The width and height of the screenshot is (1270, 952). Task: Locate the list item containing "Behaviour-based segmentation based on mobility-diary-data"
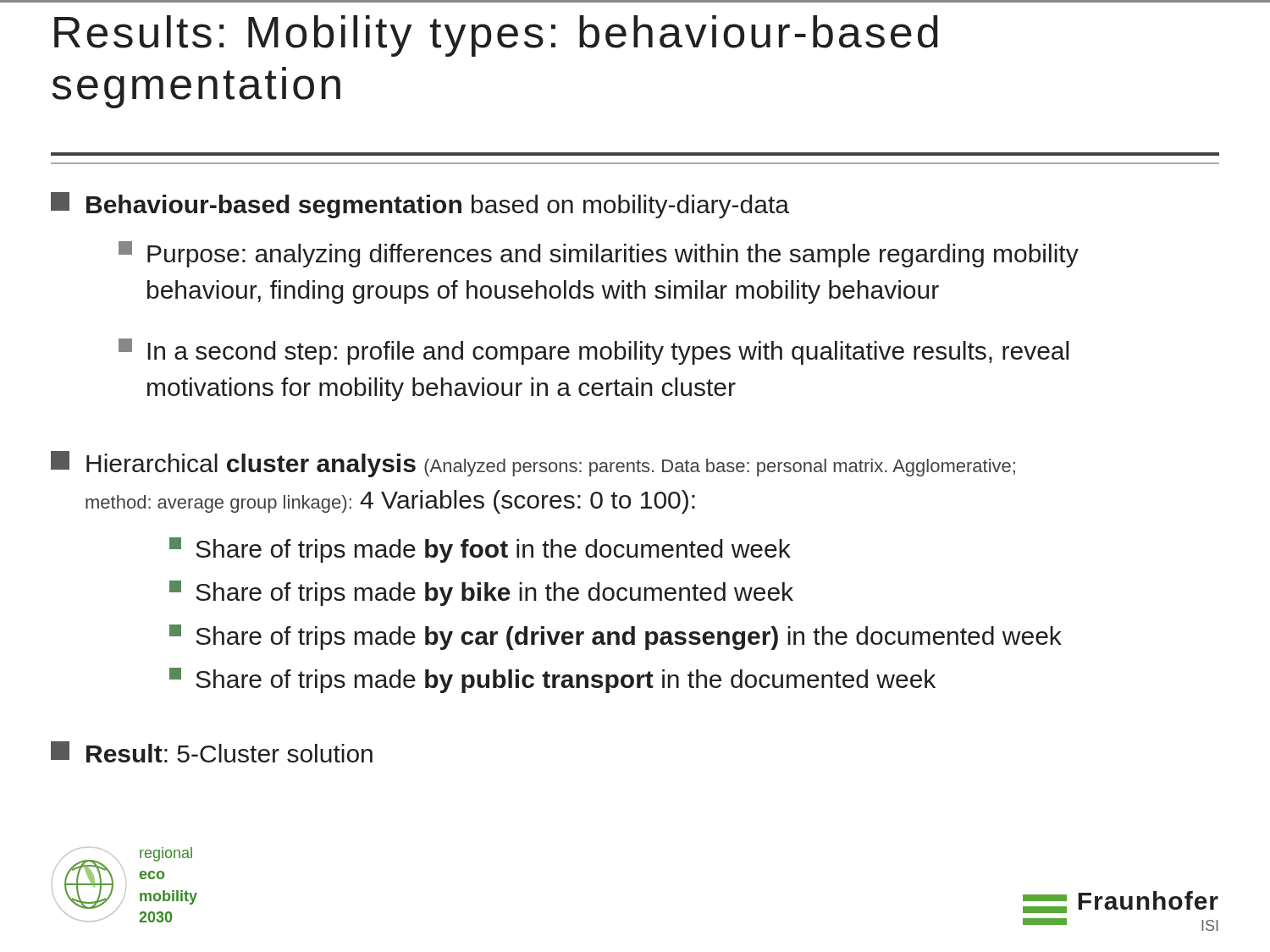coord(420,205)
